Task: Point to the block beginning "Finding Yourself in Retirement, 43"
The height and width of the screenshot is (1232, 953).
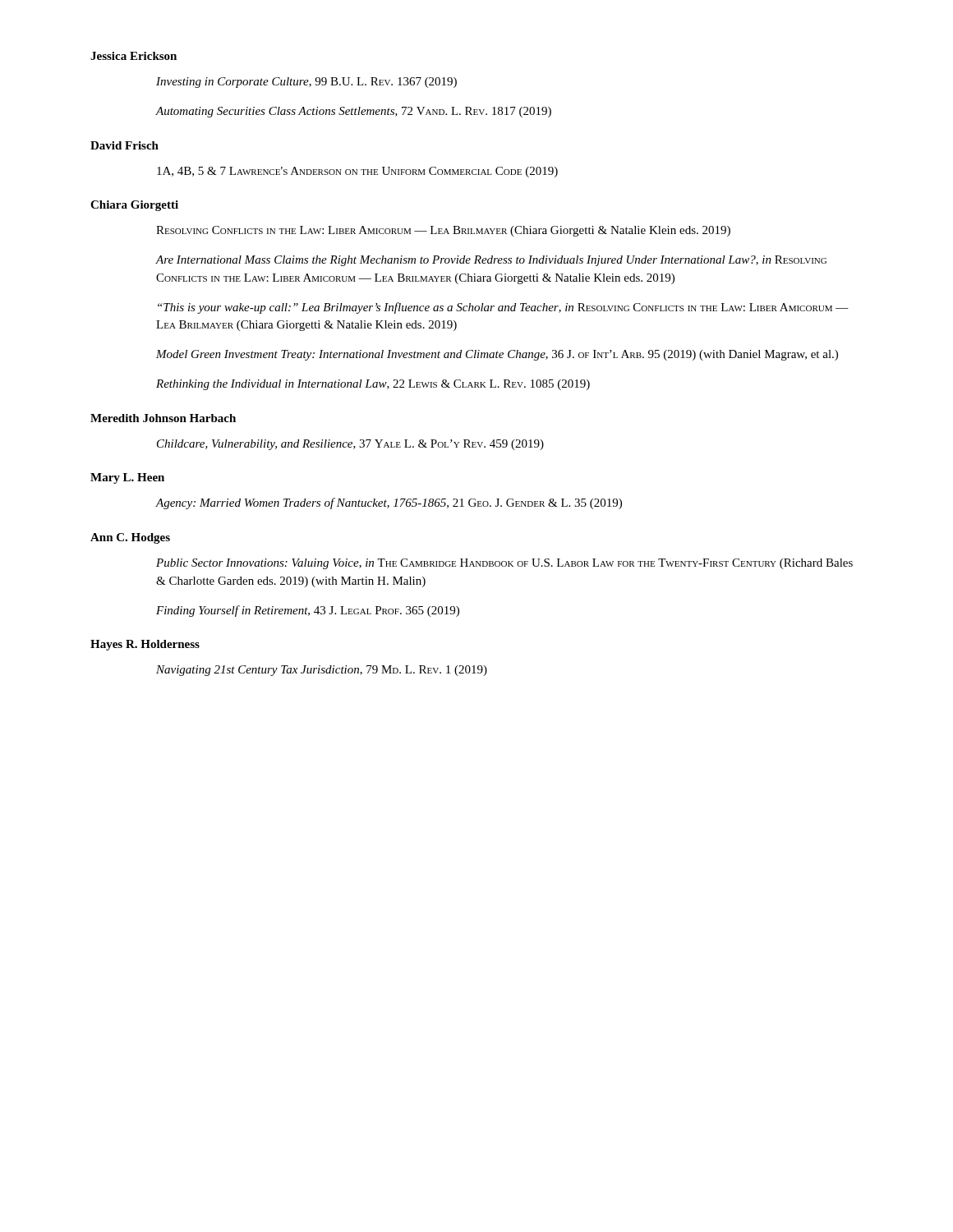Action: tap(308, 610)
